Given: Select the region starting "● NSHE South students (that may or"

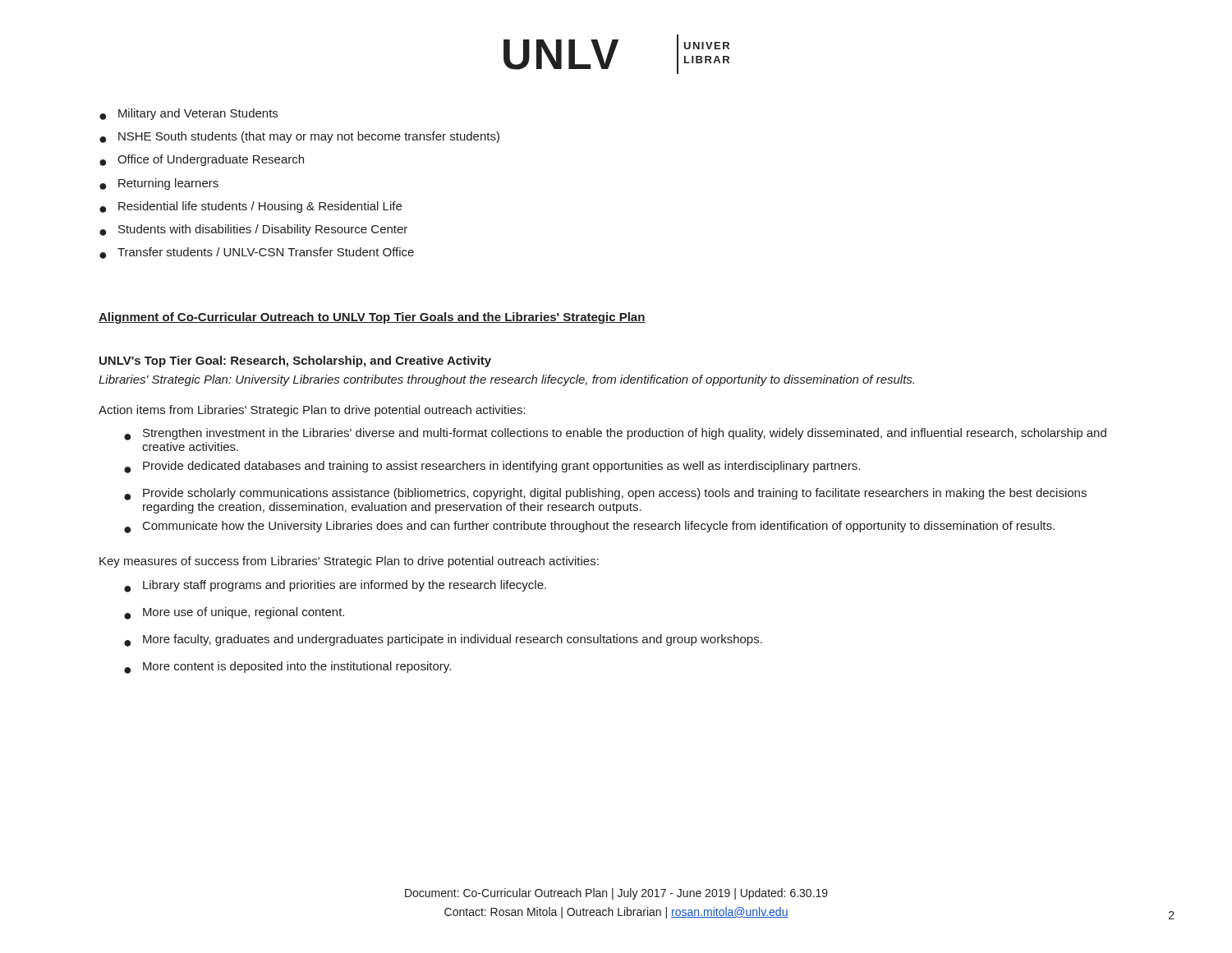Looking at the screenshot, I should pyautogui.click(x=299, y=139).
